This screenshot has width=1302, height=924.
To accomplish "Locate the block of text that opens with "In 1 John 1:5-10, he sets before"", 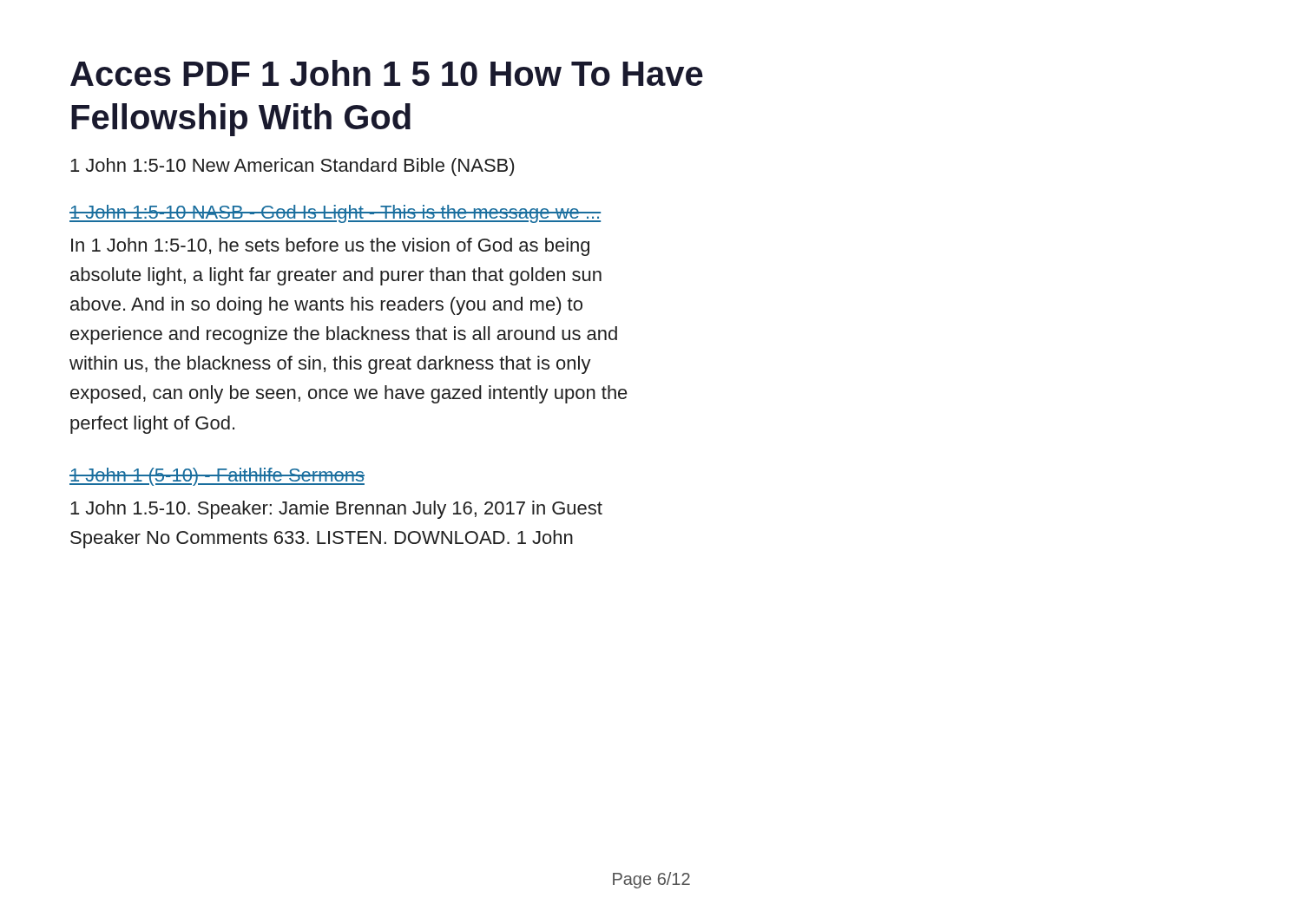I will 349,334.
